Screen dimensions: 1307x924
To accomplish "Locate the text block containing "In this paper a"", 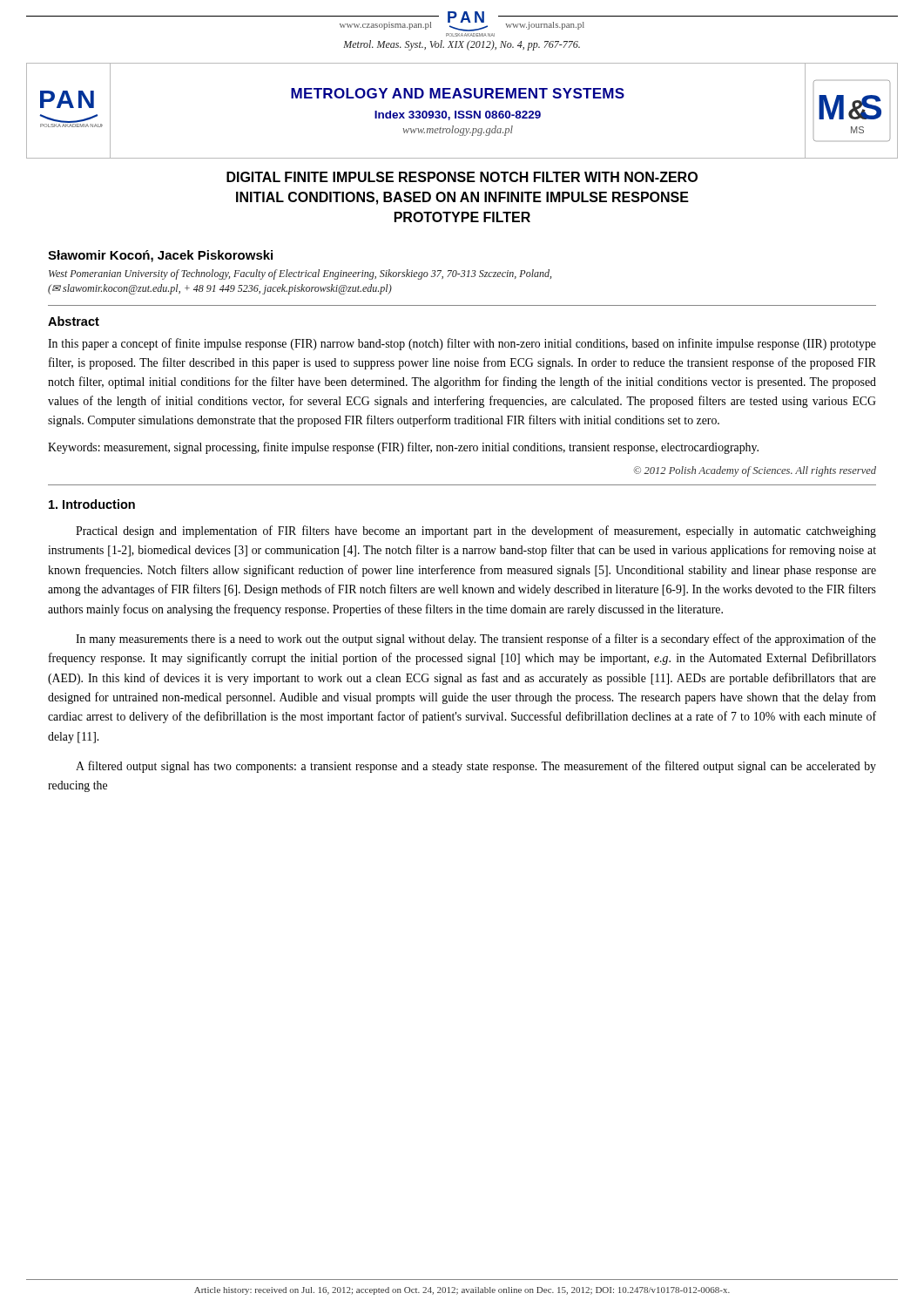I will (x=462, y=382).
